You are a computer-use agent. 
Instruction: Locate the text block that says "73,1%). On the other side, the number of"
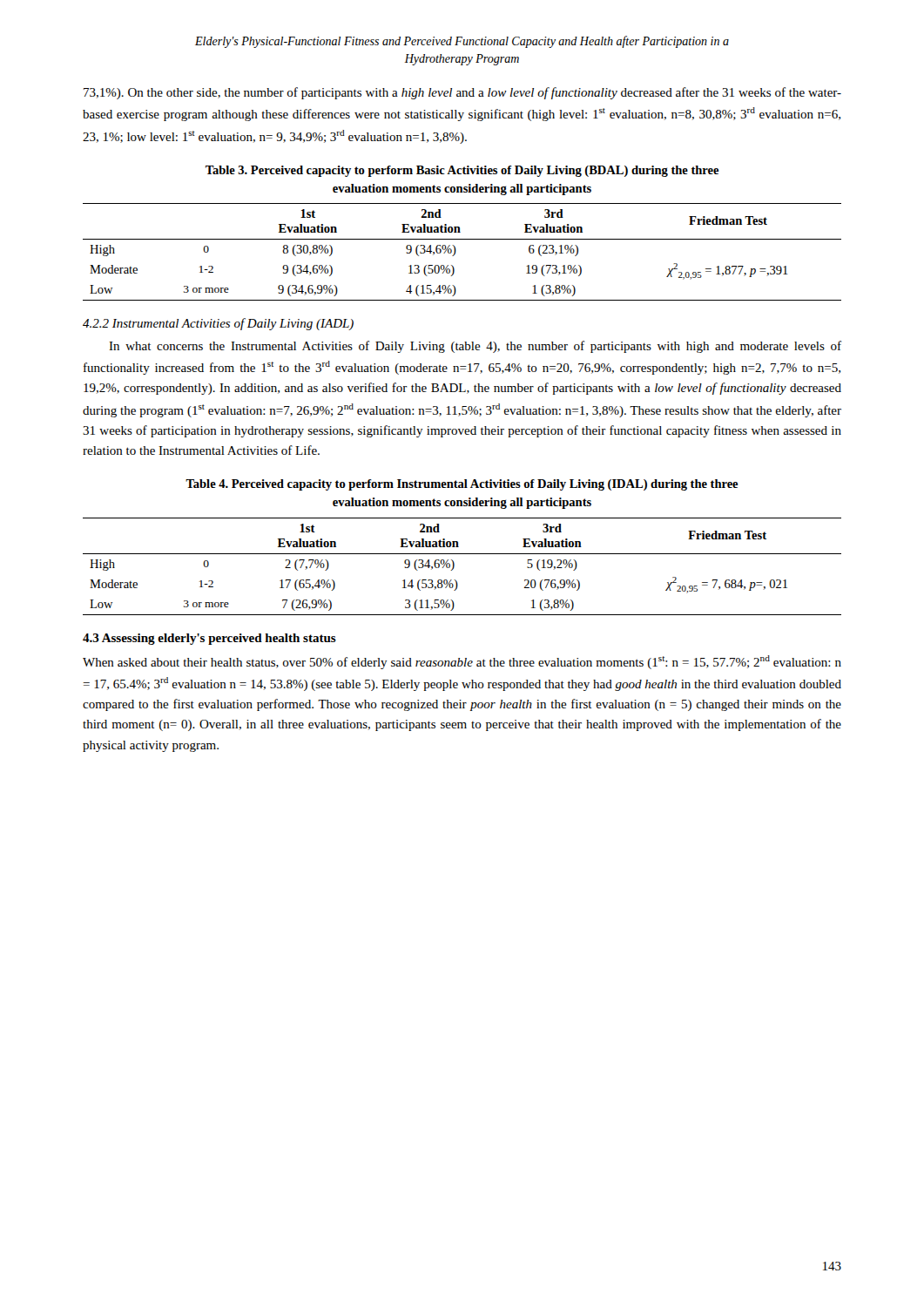(462, 115)
